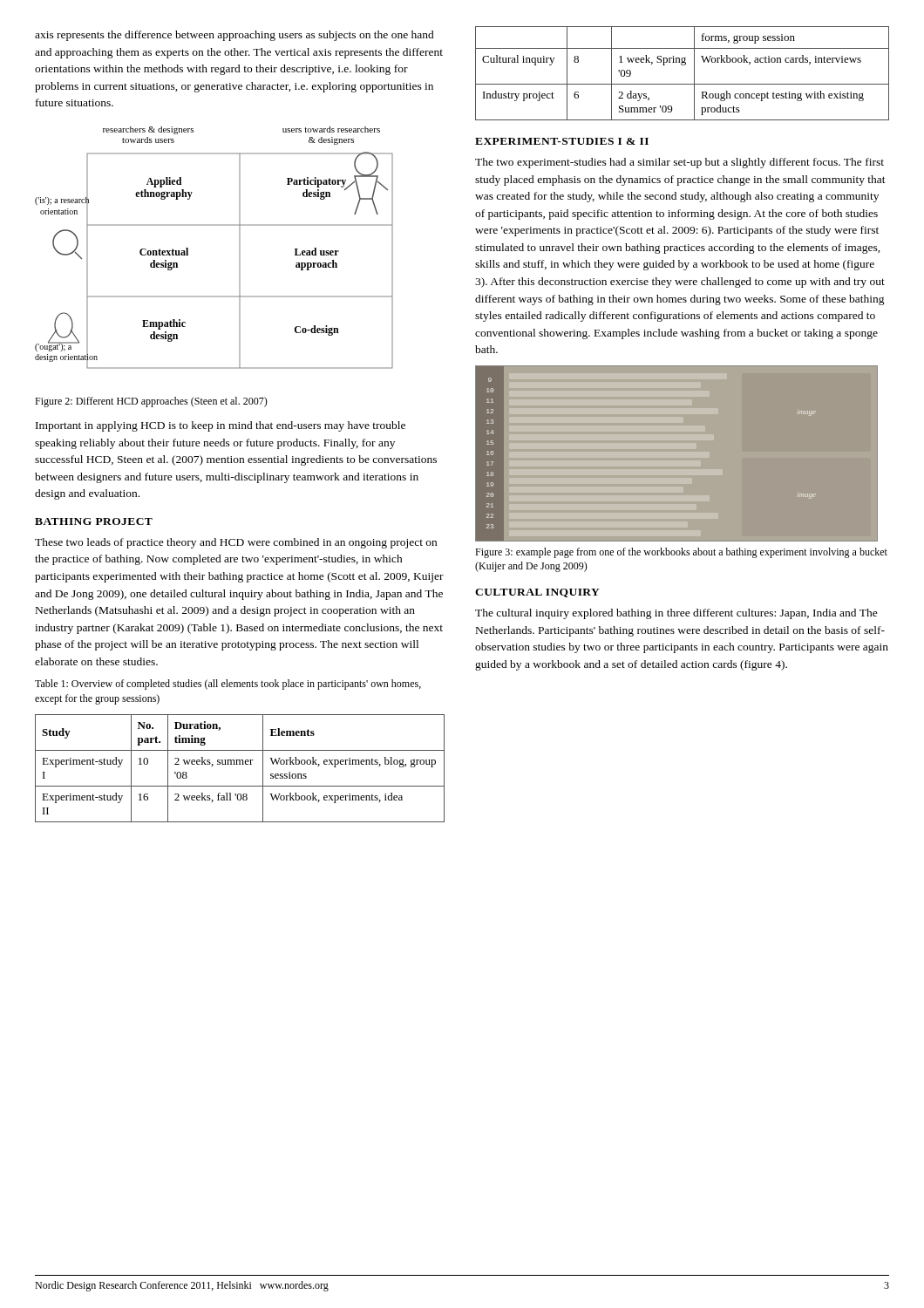Find the text starting "The cultural inquiry explored bathing in three different"
Screen dimensions: 1308x924
pyautogui.click(x=682, y=639)
